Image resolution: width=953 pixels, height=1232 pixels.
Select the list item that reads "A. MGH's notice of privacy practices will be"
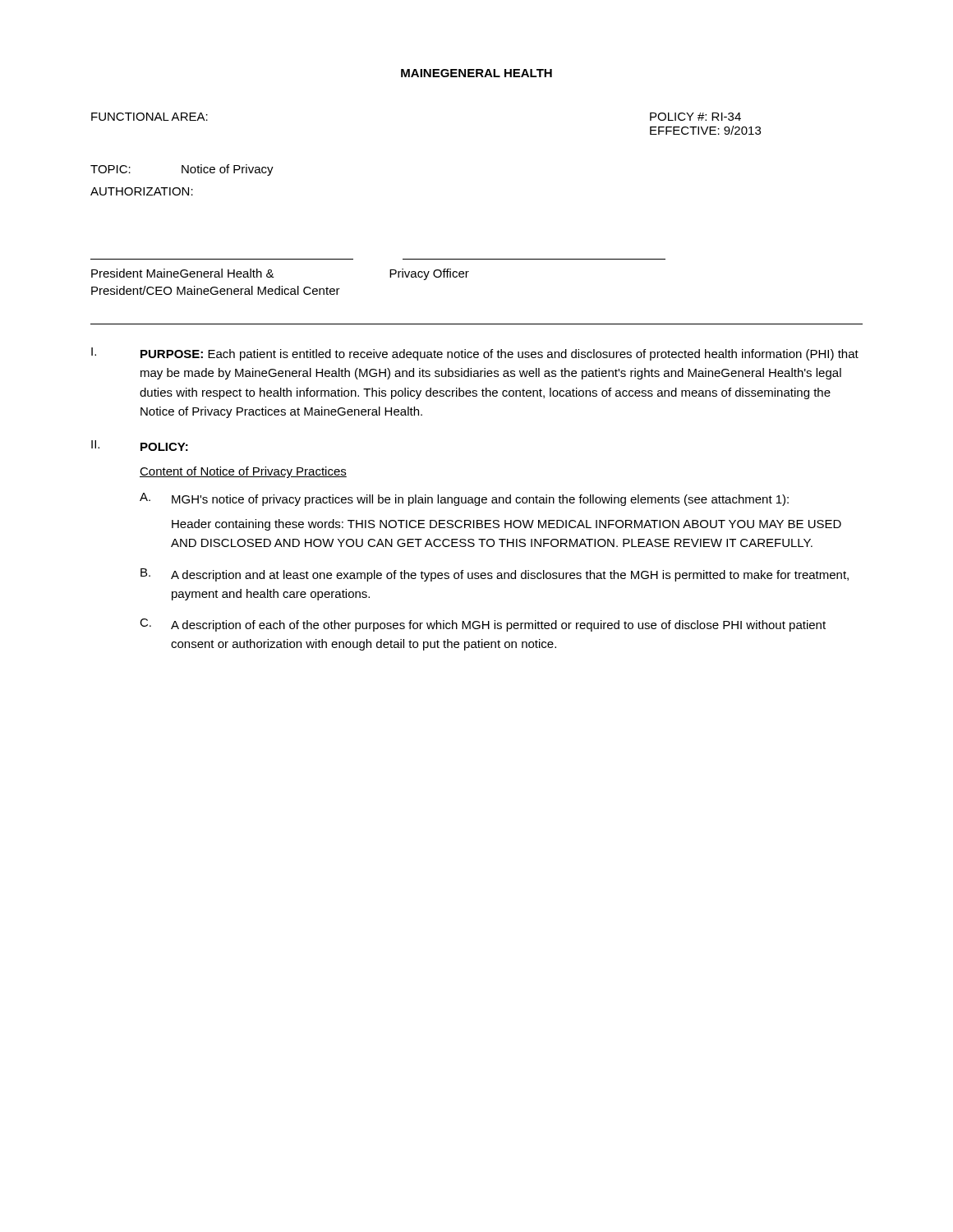pos(501,499)
